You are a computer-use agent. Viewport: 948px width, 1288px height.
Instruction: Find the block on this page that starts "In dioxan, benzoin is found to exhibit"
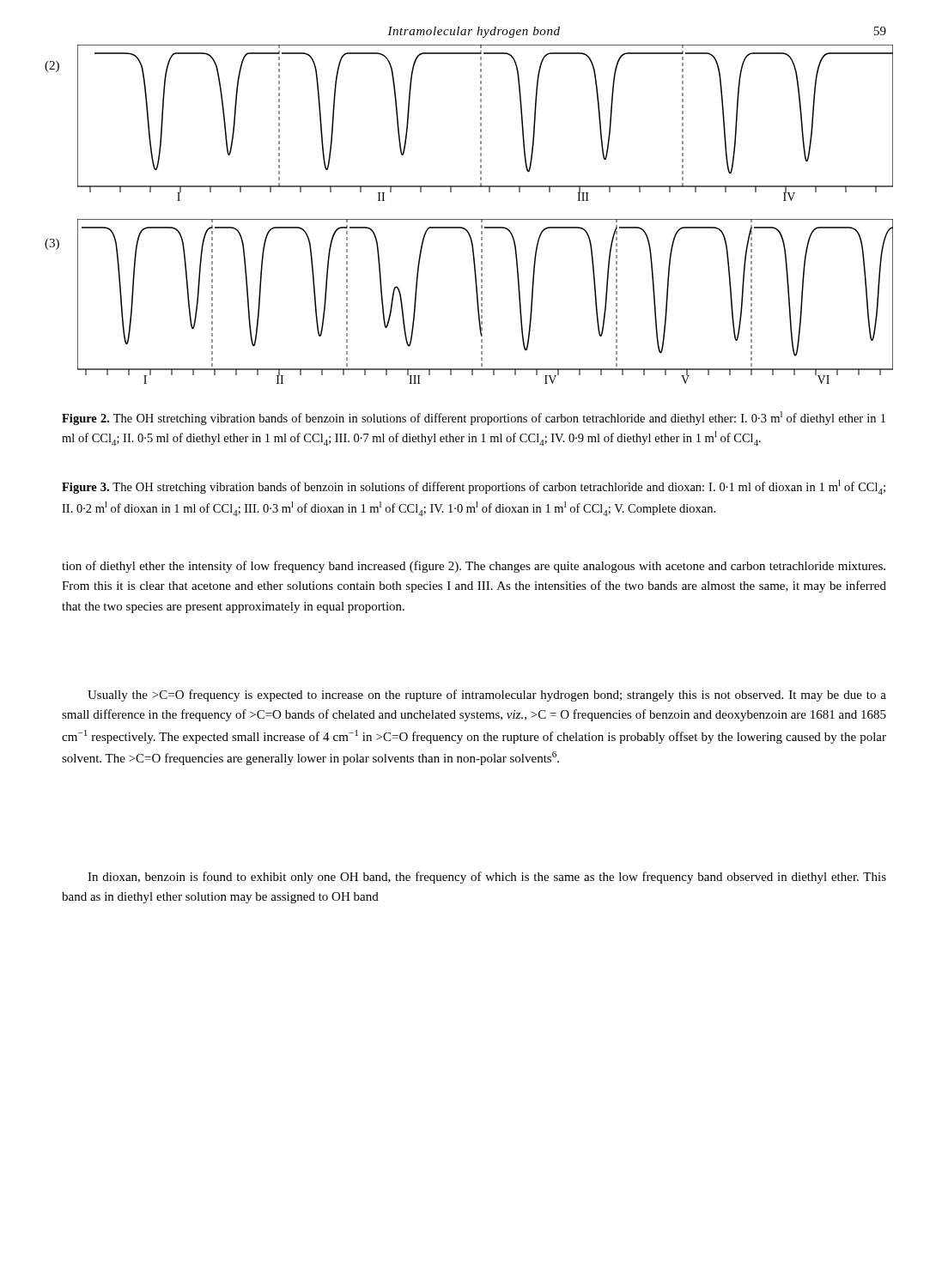click(x=474, y=887)
